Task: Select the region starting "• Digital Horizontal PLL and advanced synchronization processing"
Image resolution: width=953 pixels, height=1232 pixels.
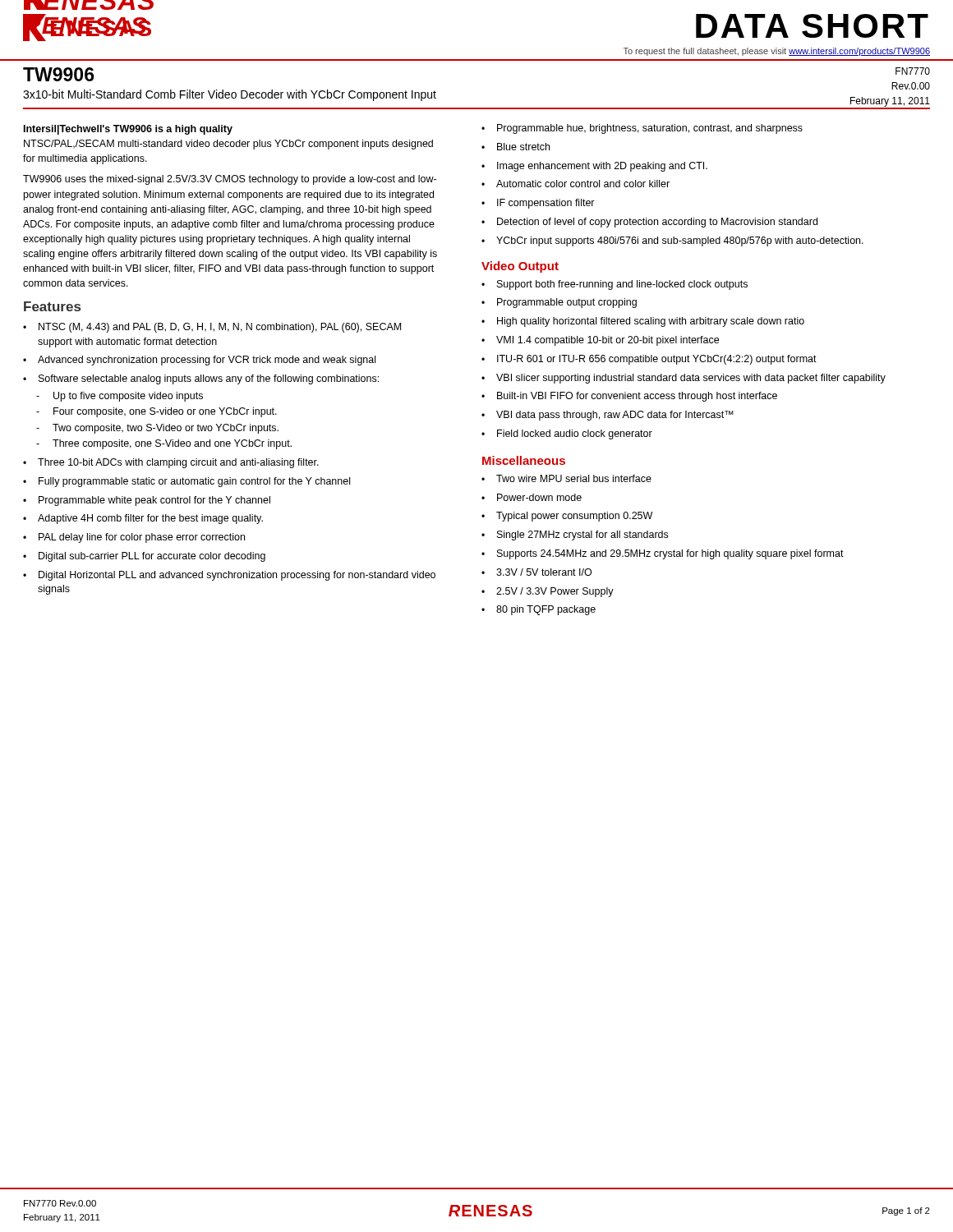Action: click(230, 583)
